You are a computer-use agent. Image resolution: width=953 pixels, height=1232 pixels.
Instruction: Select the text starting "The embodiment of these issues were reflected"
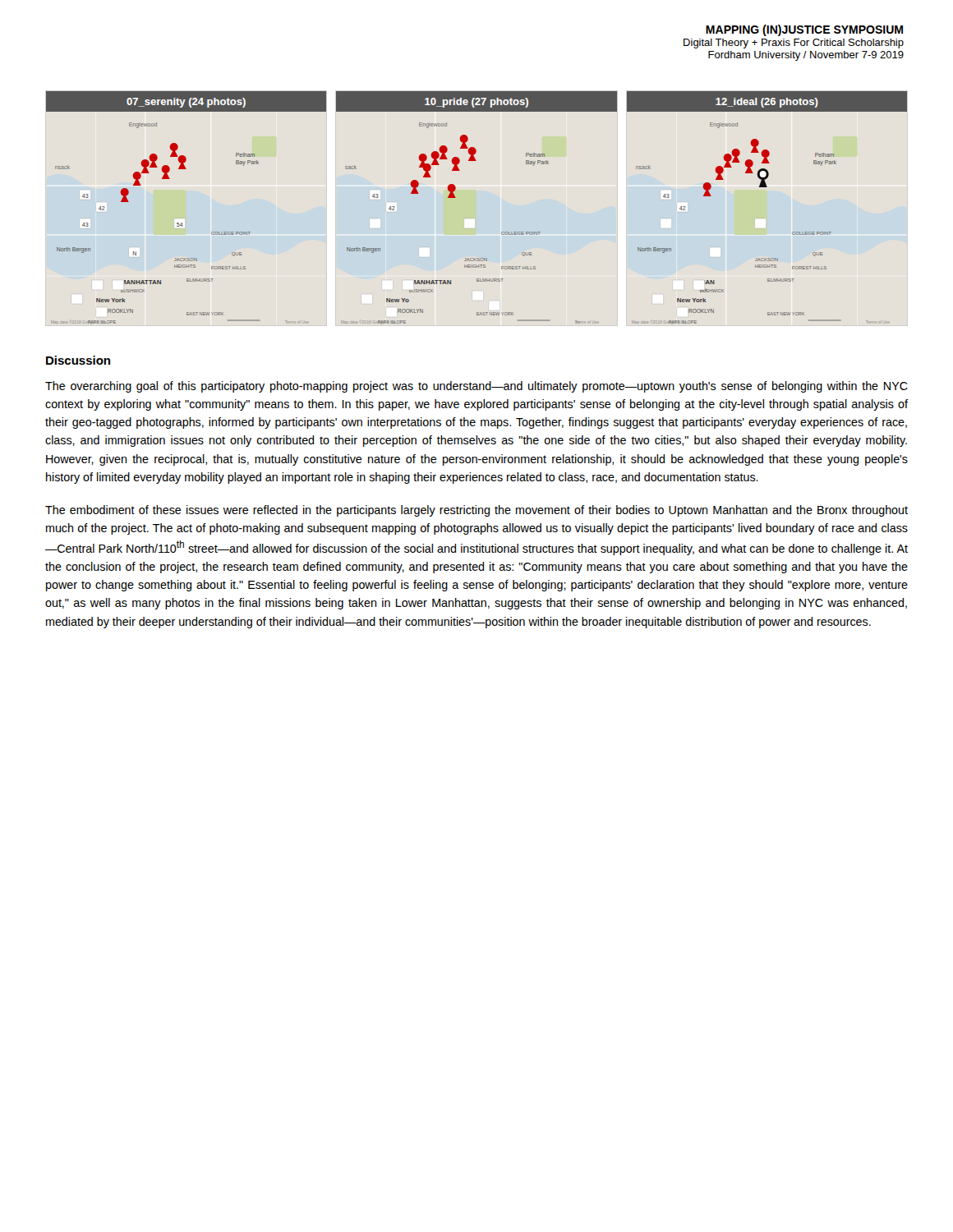pyautogui.click(x=476, y=566)
